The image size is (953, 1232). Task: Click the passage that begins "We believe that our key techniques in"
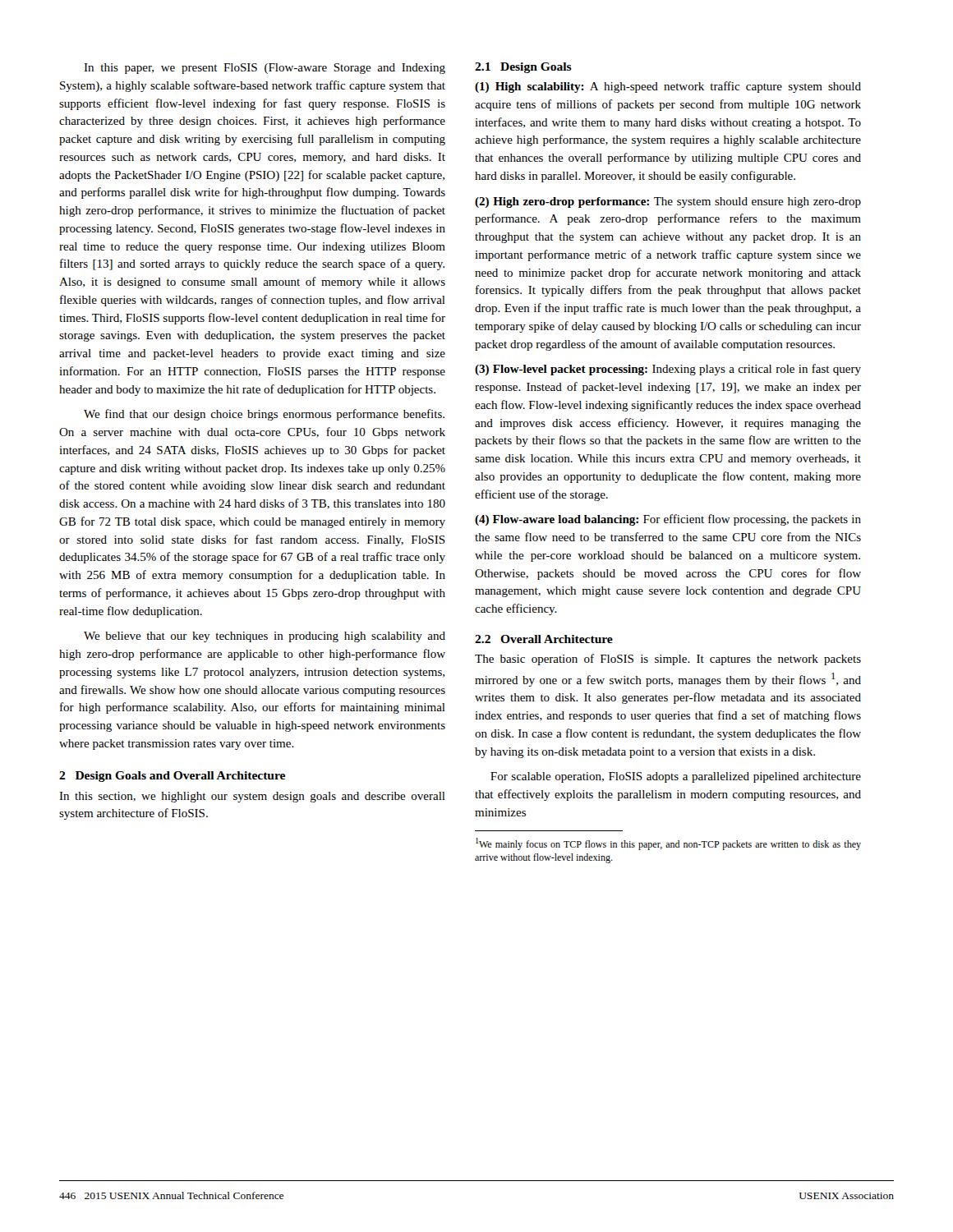coord(252,690)
